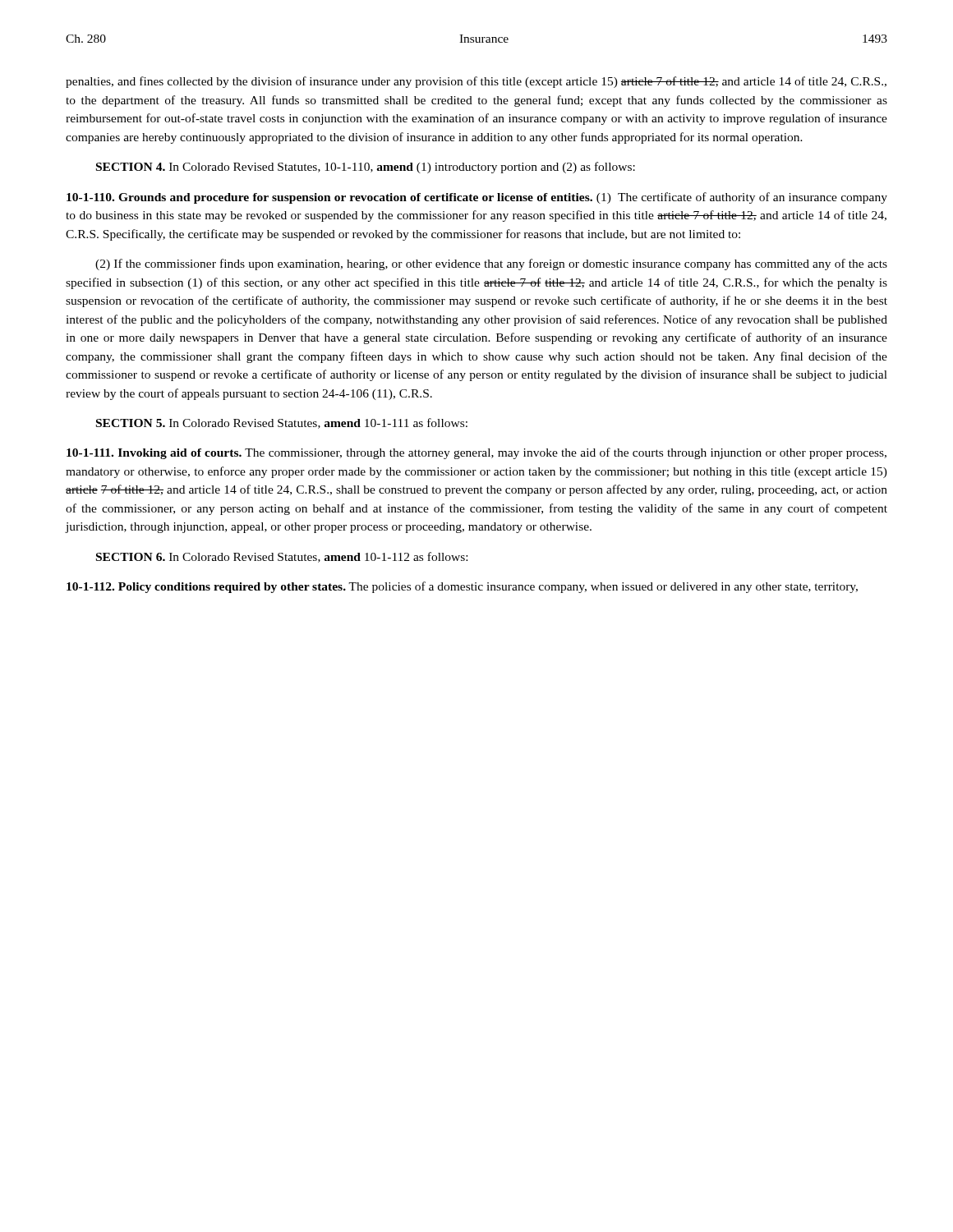Find the block starting "SECTION 4. In Colorado Revised Statutes, 10-1-110, amend"
This screenshot has height=1232, width=953.
point(365,167)
